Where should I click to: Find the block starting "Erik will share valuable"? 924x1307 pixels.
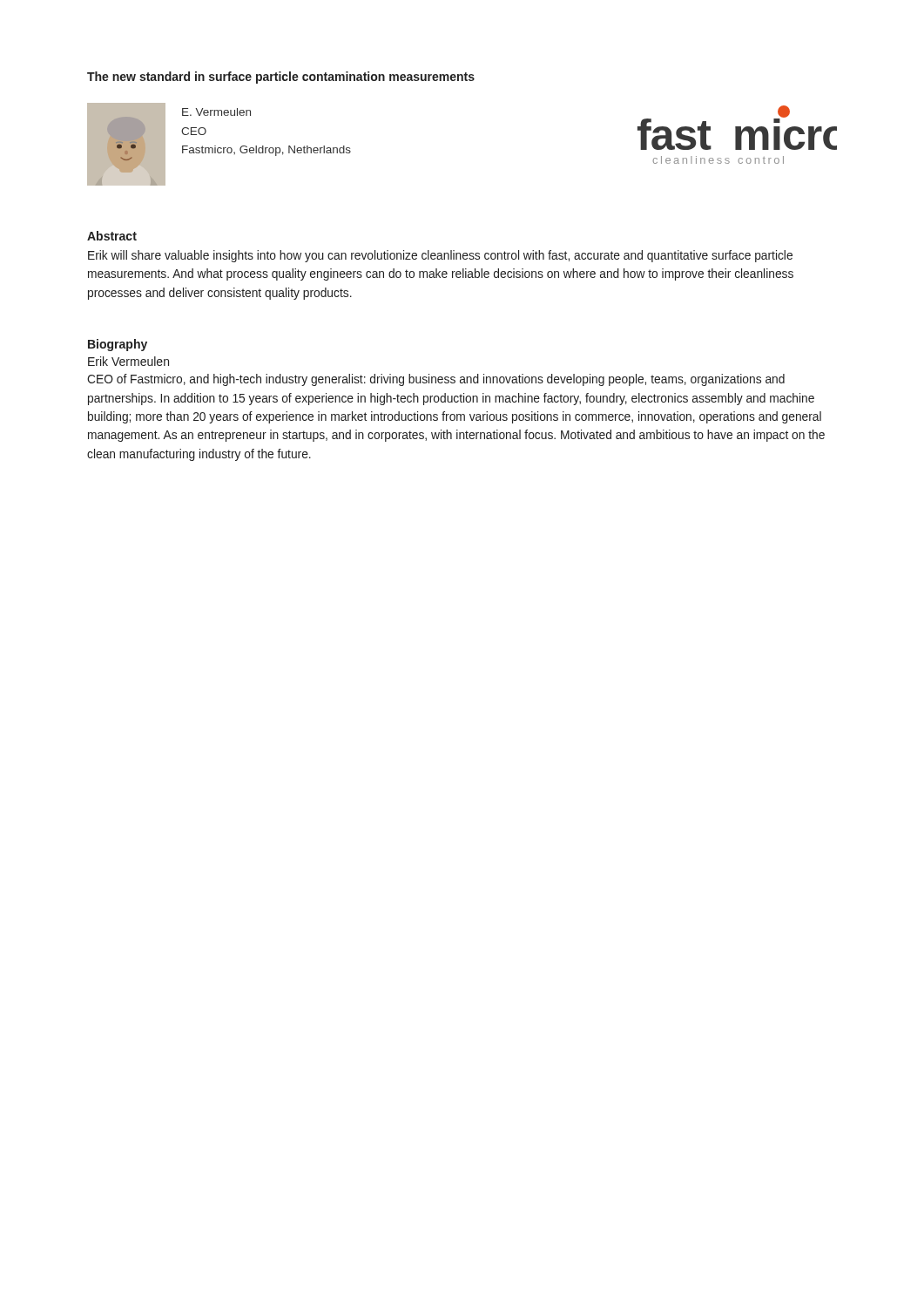[440, 274]
